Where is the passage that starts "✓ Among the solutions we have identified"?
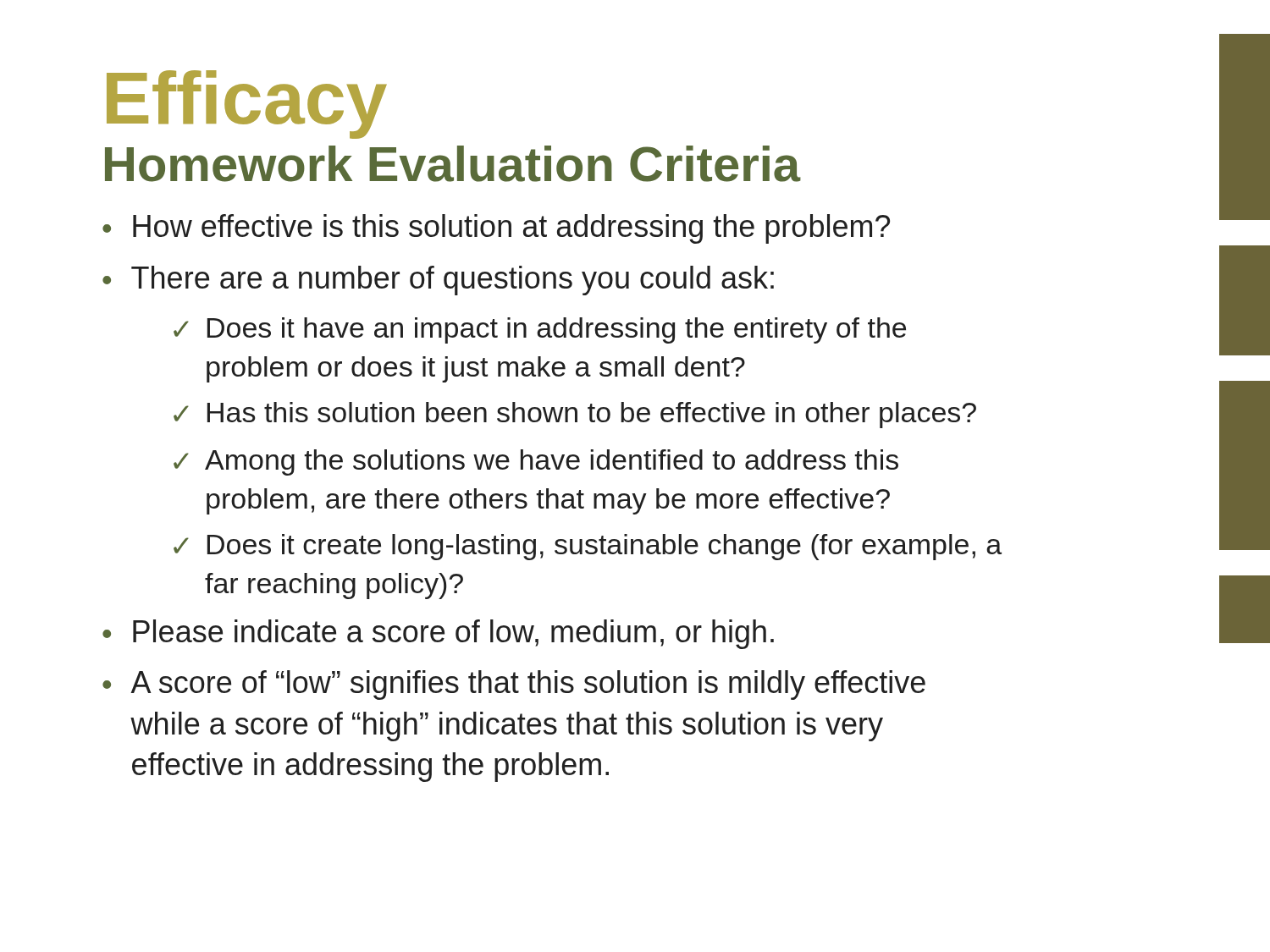The width and height of the screenshot is (1270, 952). coord(660,480)
